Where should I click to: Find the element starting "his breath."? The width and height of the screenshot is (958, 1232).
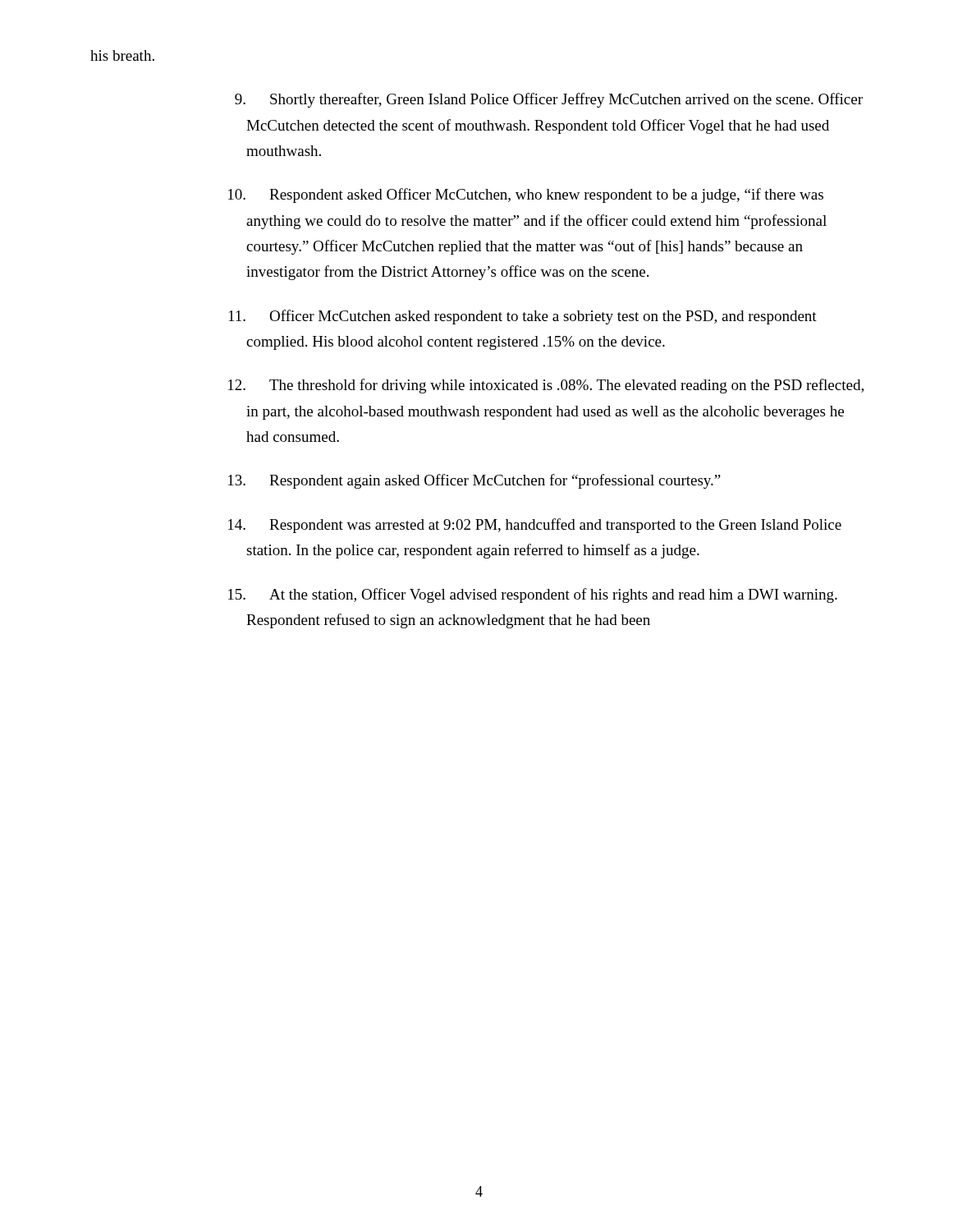coord(123,55)
